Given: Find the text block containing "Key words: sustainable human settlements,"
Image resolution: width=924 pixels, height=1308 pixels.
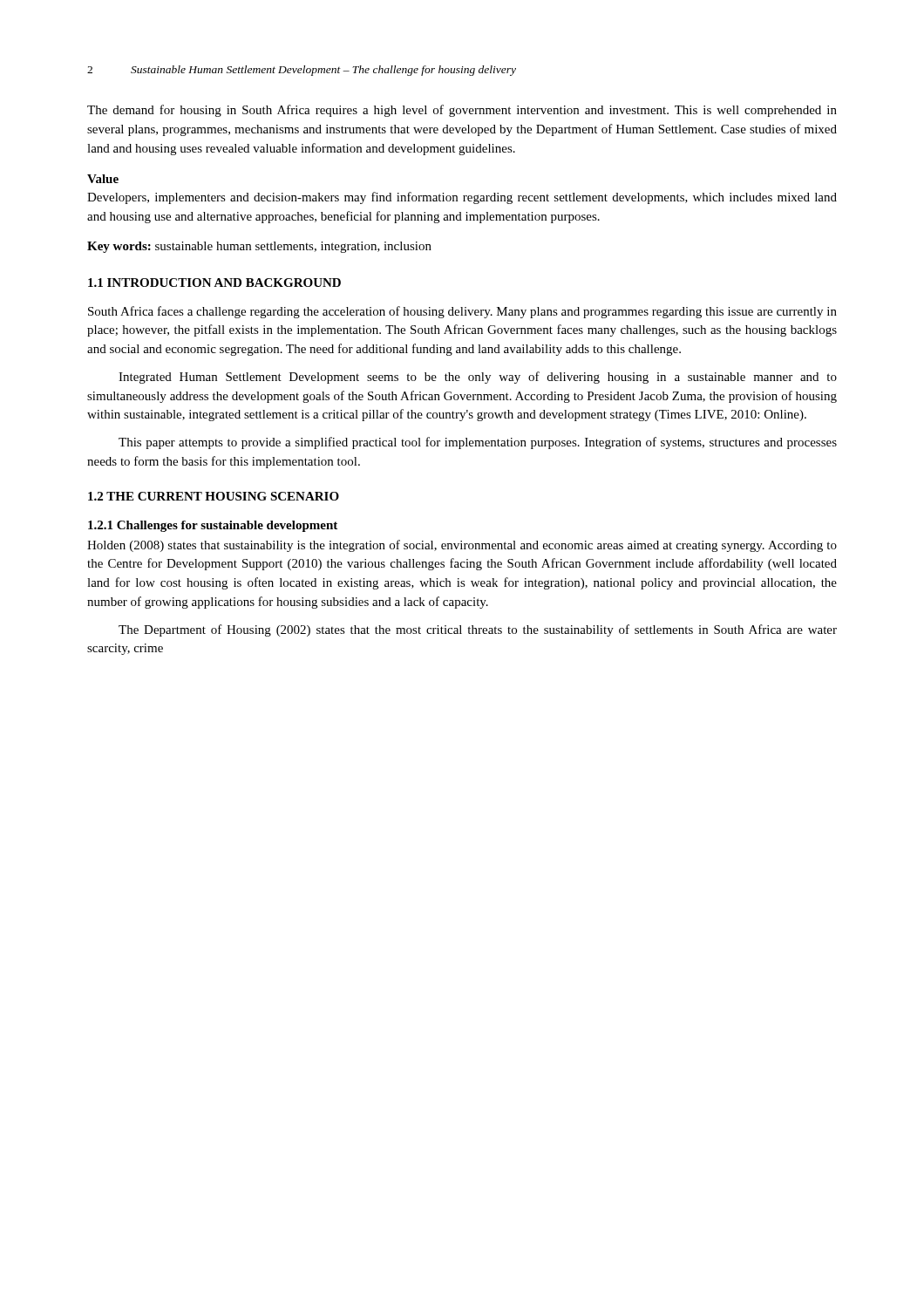Looking at the screenshot, I should (259, 246).
